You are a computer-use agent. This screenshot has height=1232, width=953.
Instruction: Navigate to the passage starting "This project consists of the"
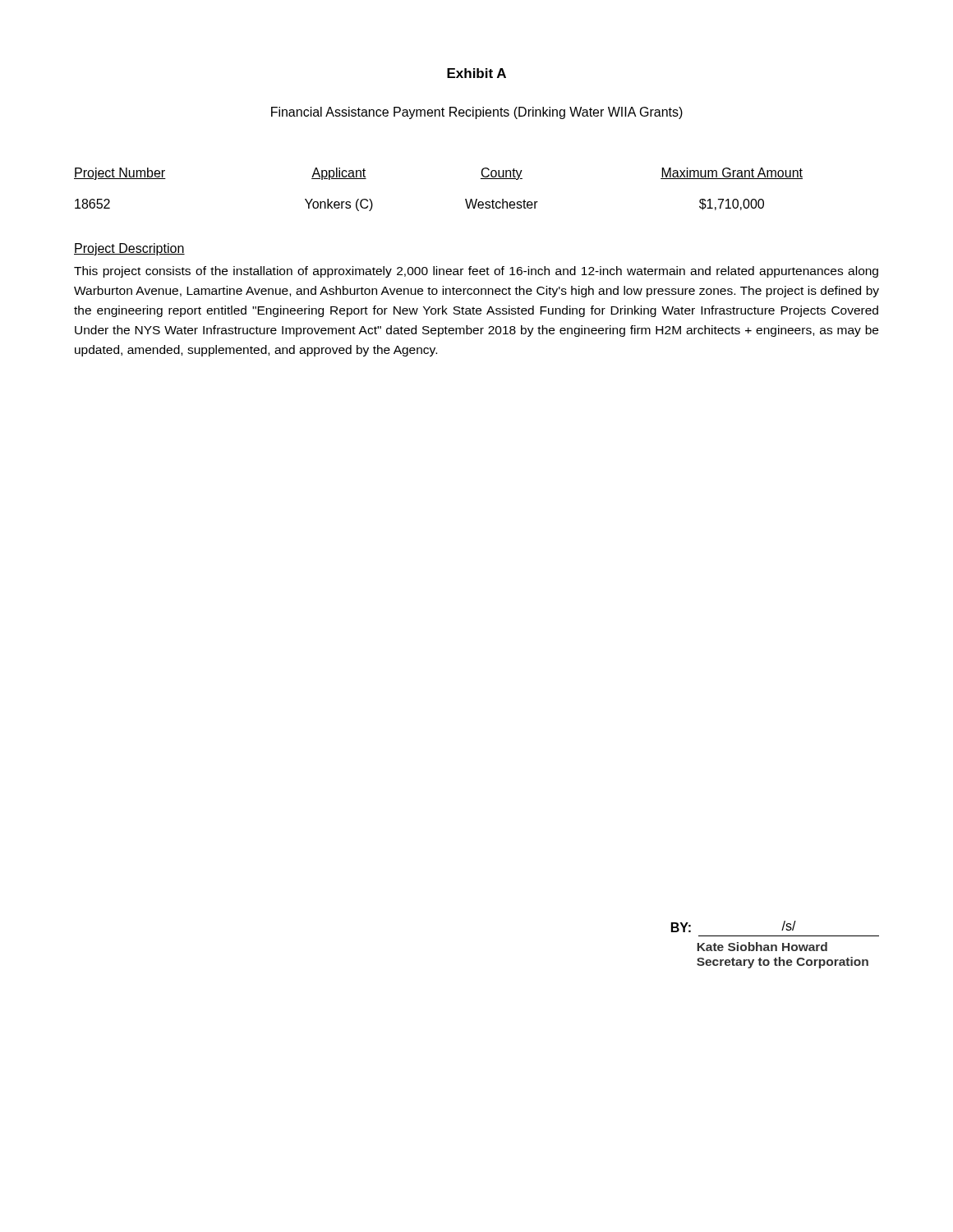tap(476, 310)
